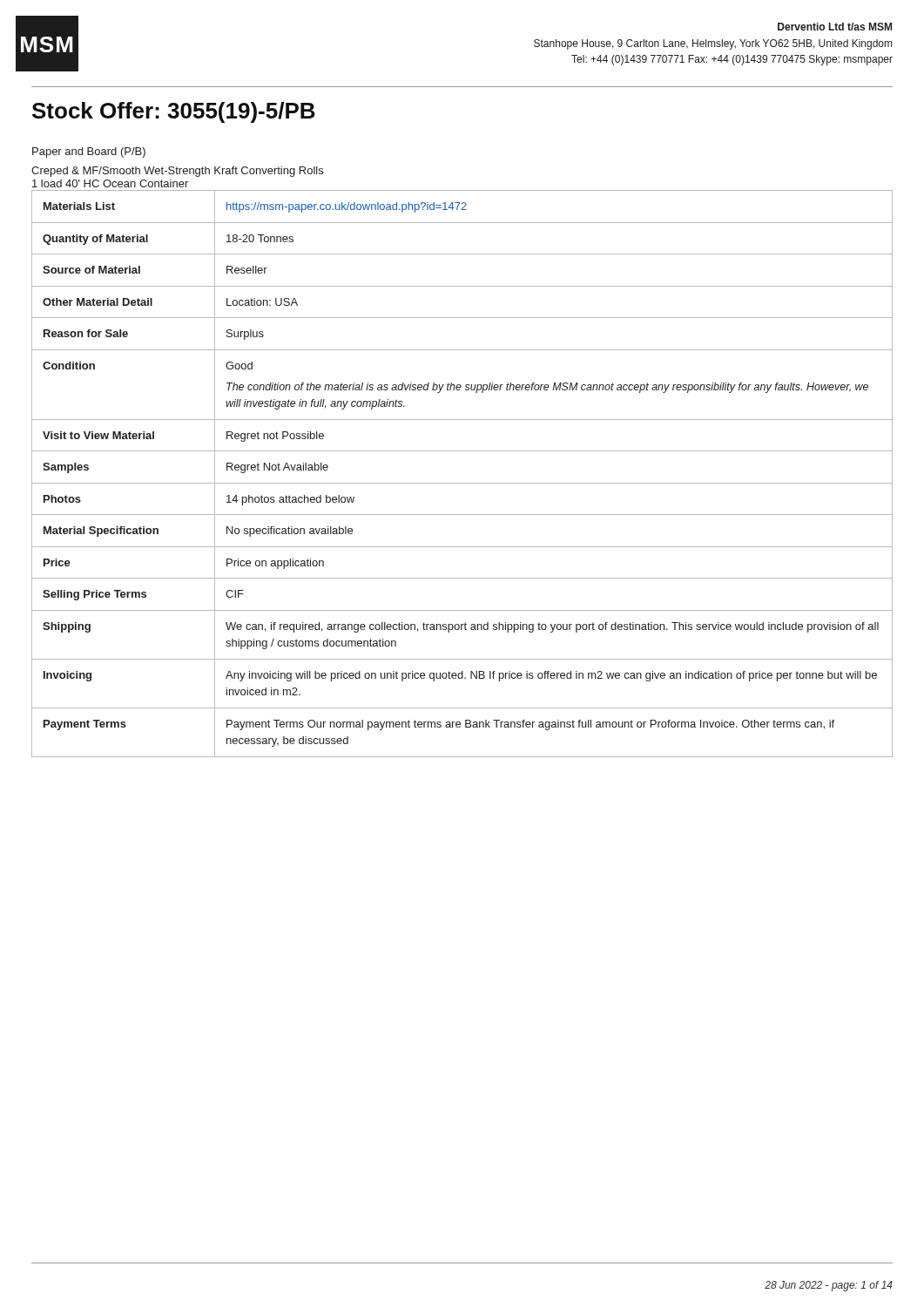Viewport: 924px width, 1307px height.
Task: Navigate to the text block starting "Stock Offer: 3055(19)-5/PB"
Action: [x=174, y=111]
